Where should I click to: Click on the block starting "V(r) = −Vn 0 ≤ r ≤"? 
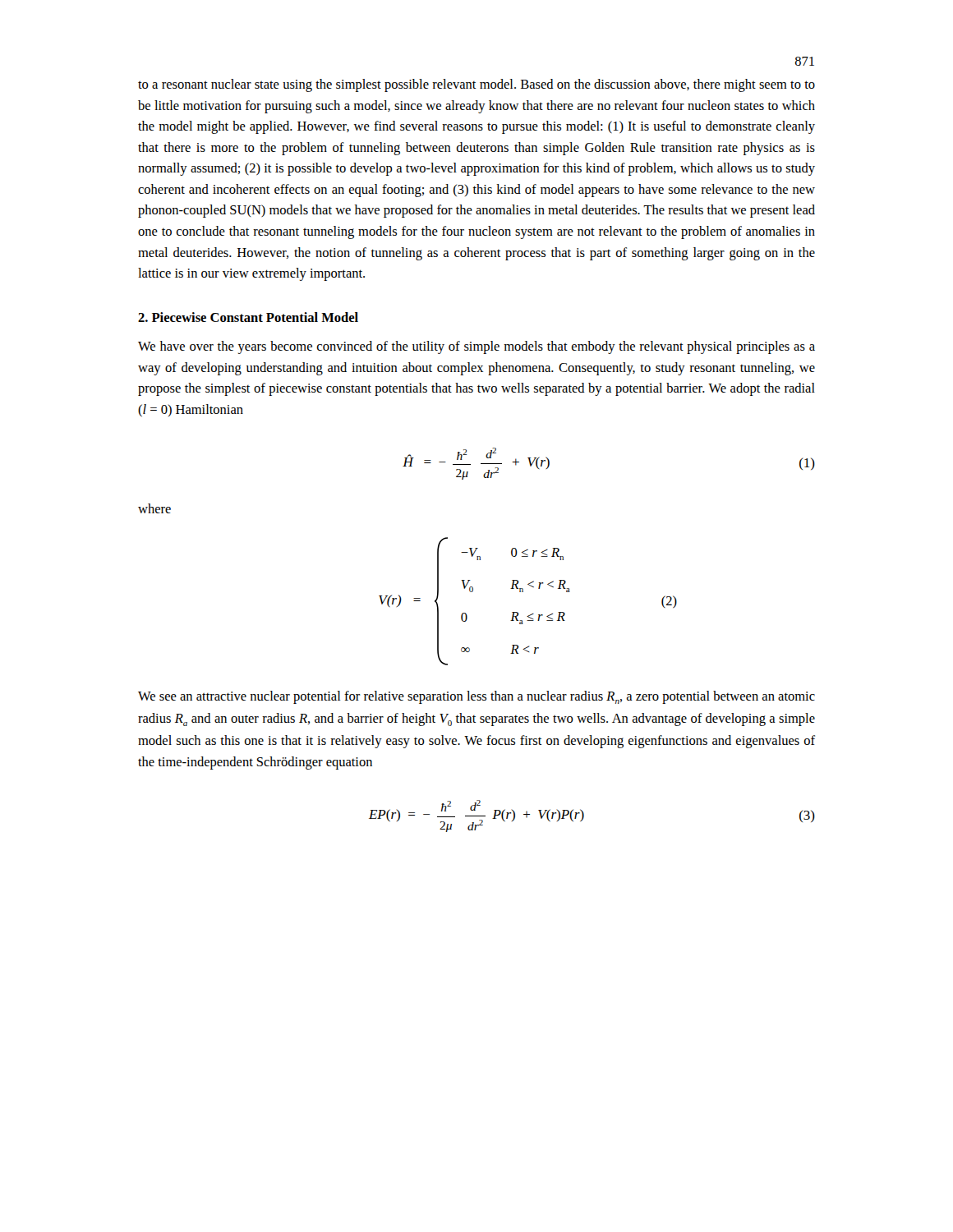(x=476, y=601)
